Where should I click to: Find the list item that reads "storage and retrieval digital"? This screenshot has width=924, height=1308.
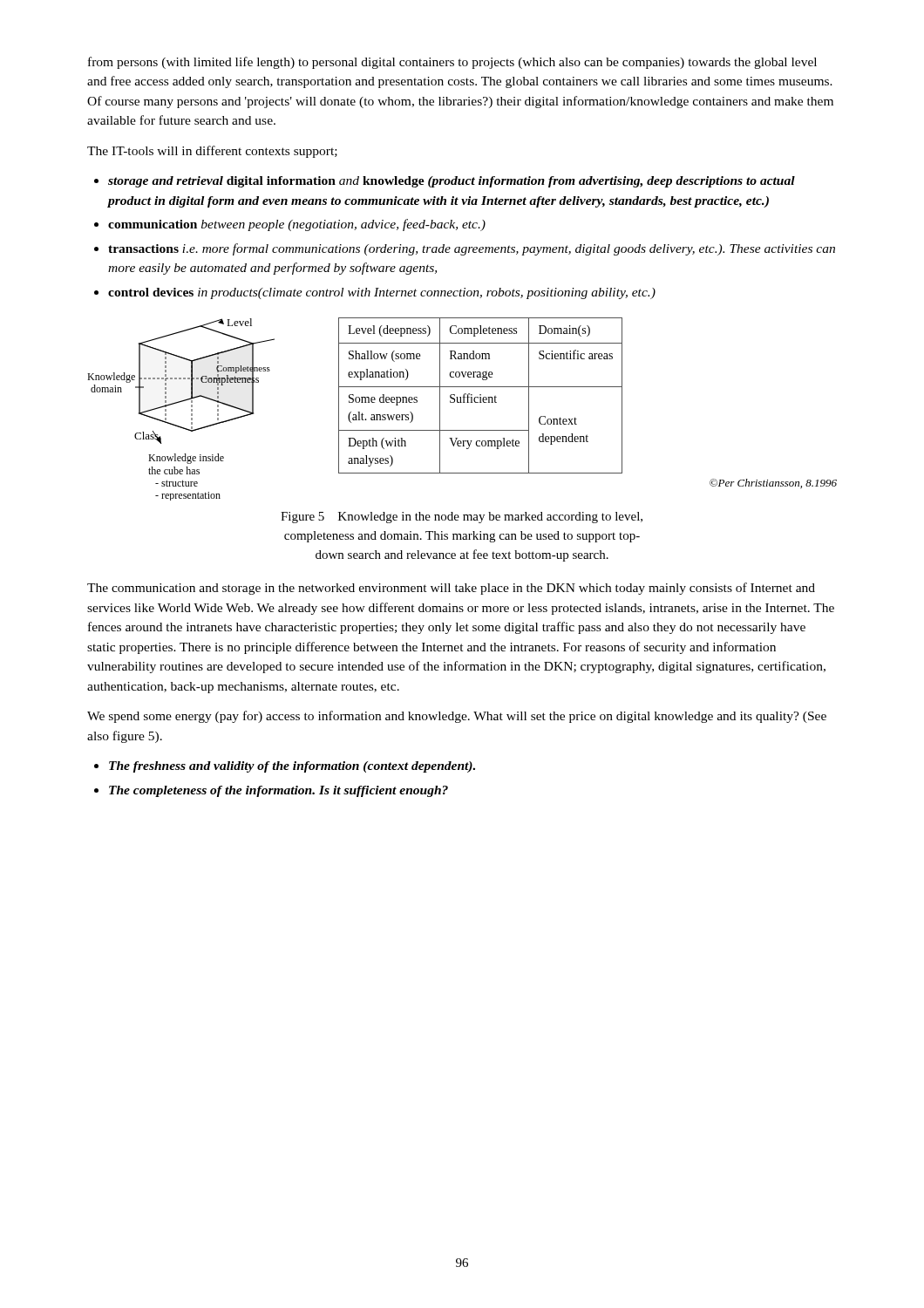point(451,190)
